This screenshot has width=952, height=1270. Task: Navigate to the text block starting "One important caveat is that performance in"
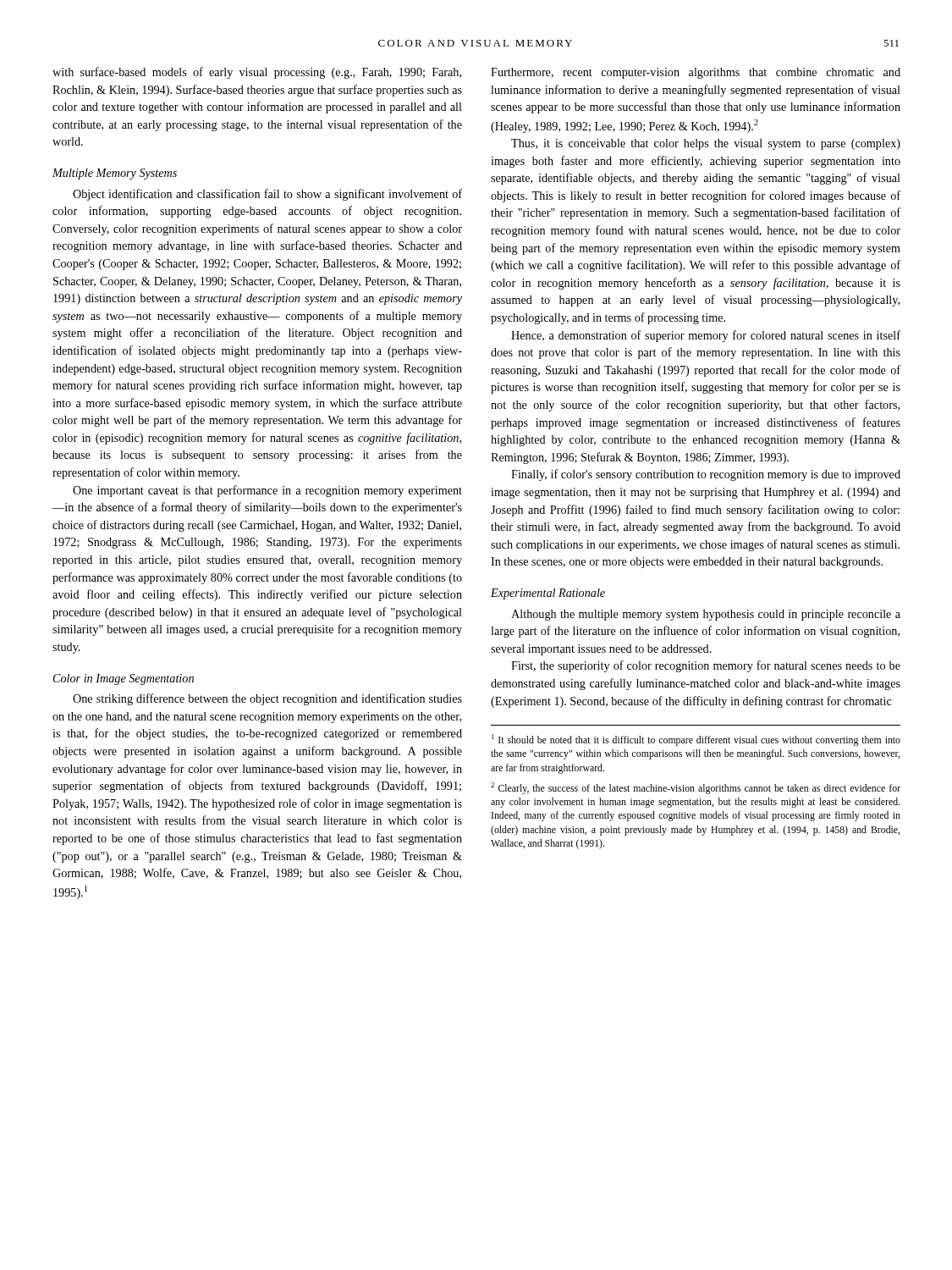[x=257, y=569]
